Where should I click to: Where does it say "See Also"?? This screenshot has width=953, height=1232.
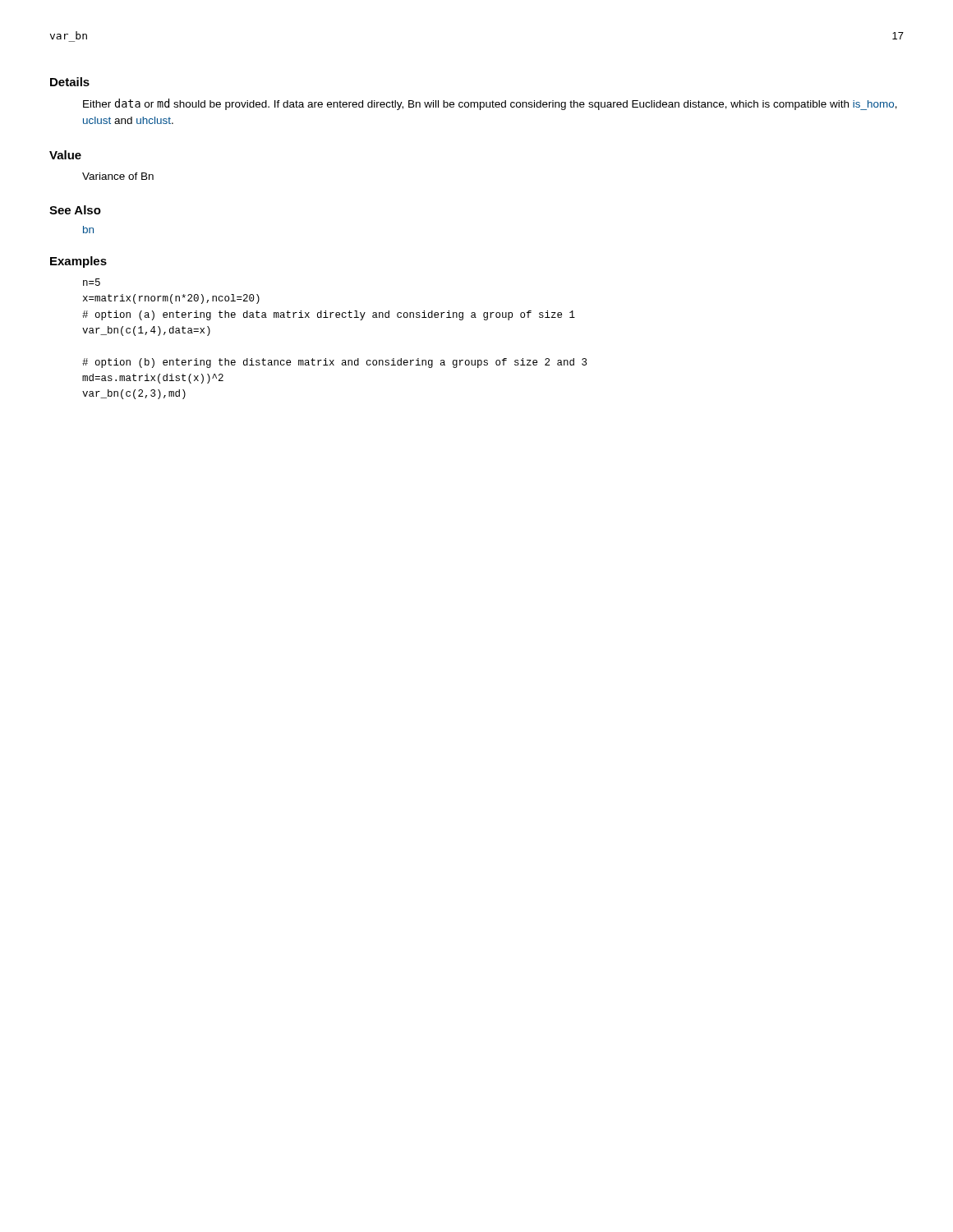coord(75,210)
